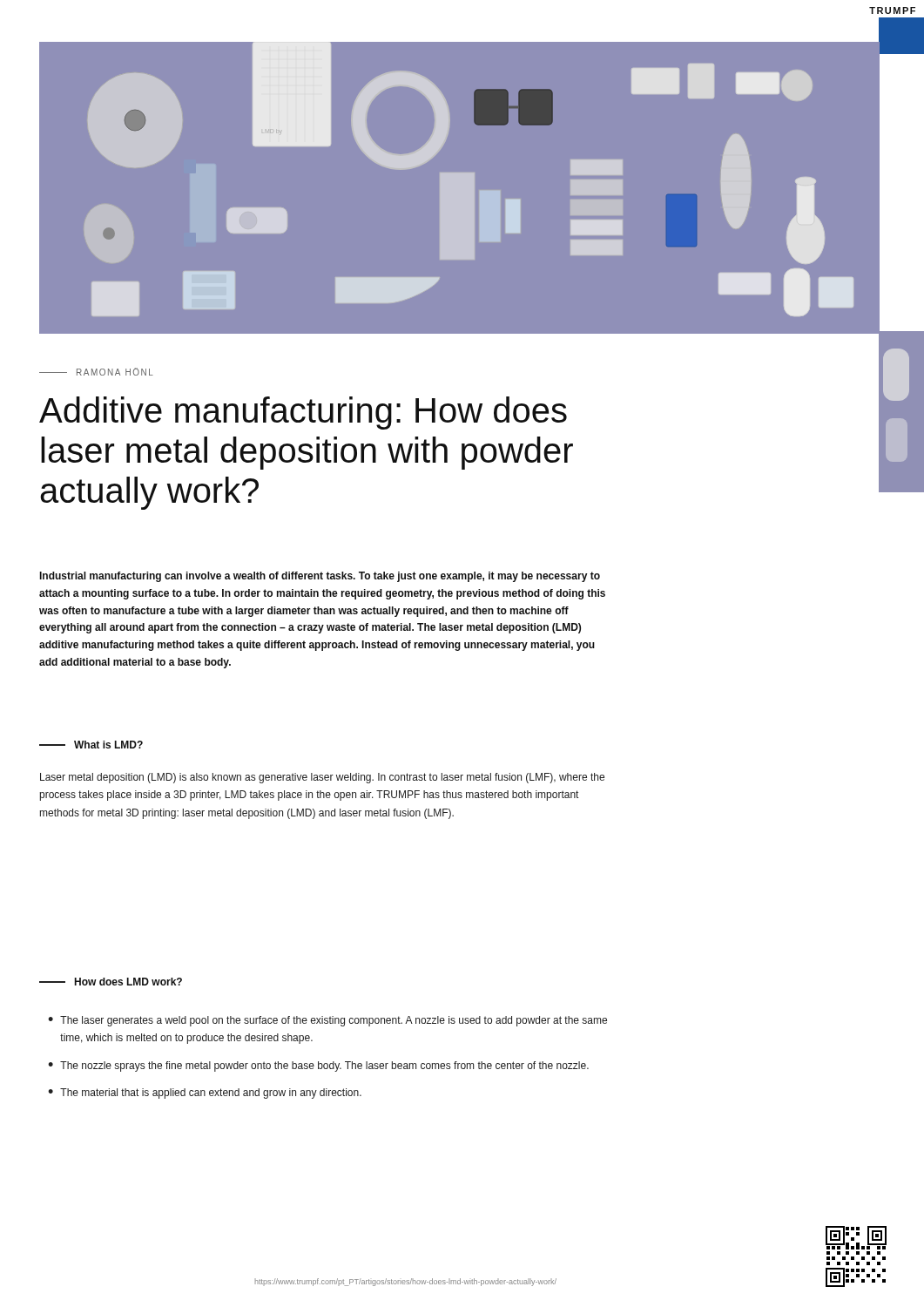Screen dimensions: 1307x924
Task: Click on the photo
Action: pos(459,188)
